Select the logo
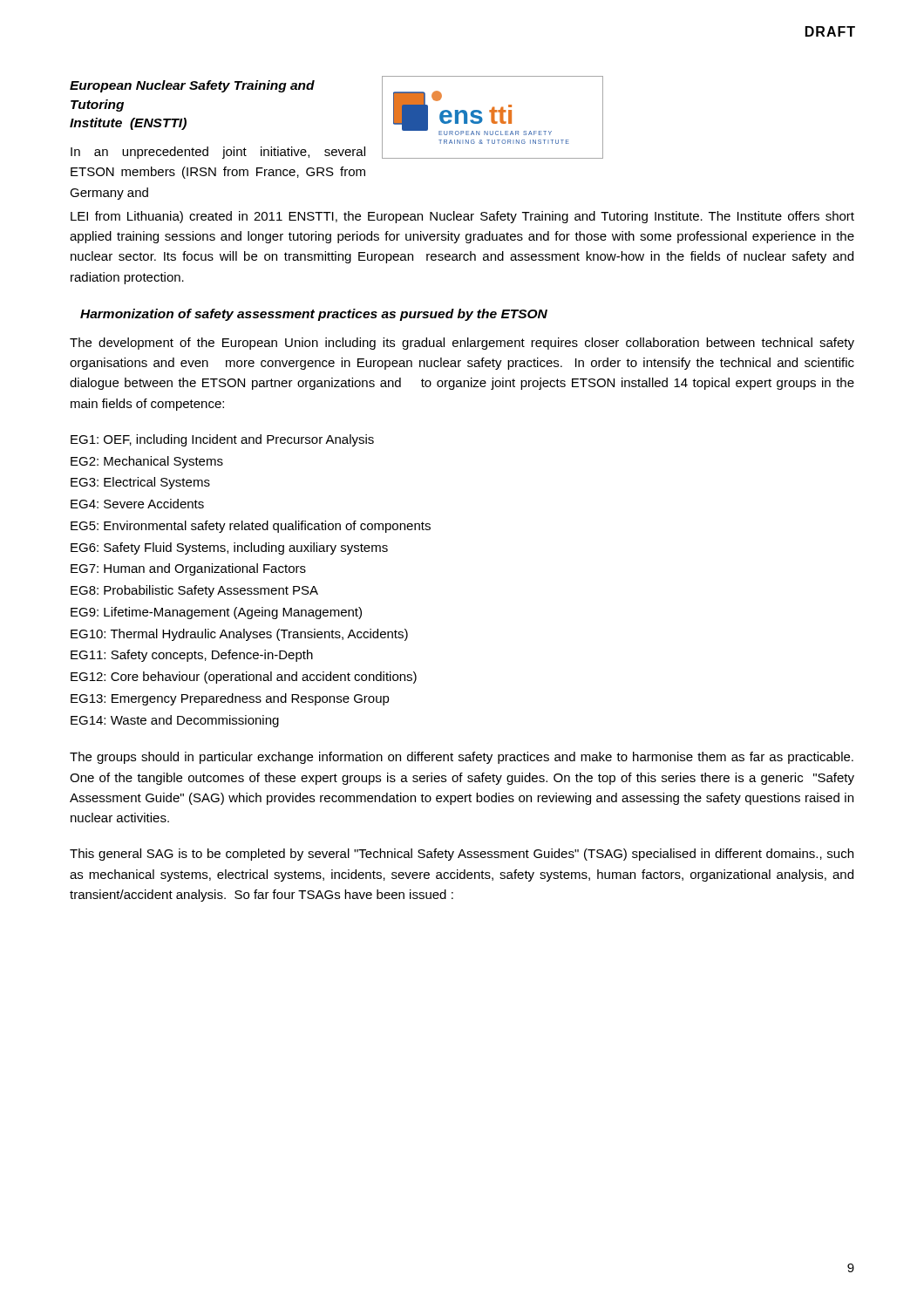This screenshot has width=924, height=1308. point(492,117)
